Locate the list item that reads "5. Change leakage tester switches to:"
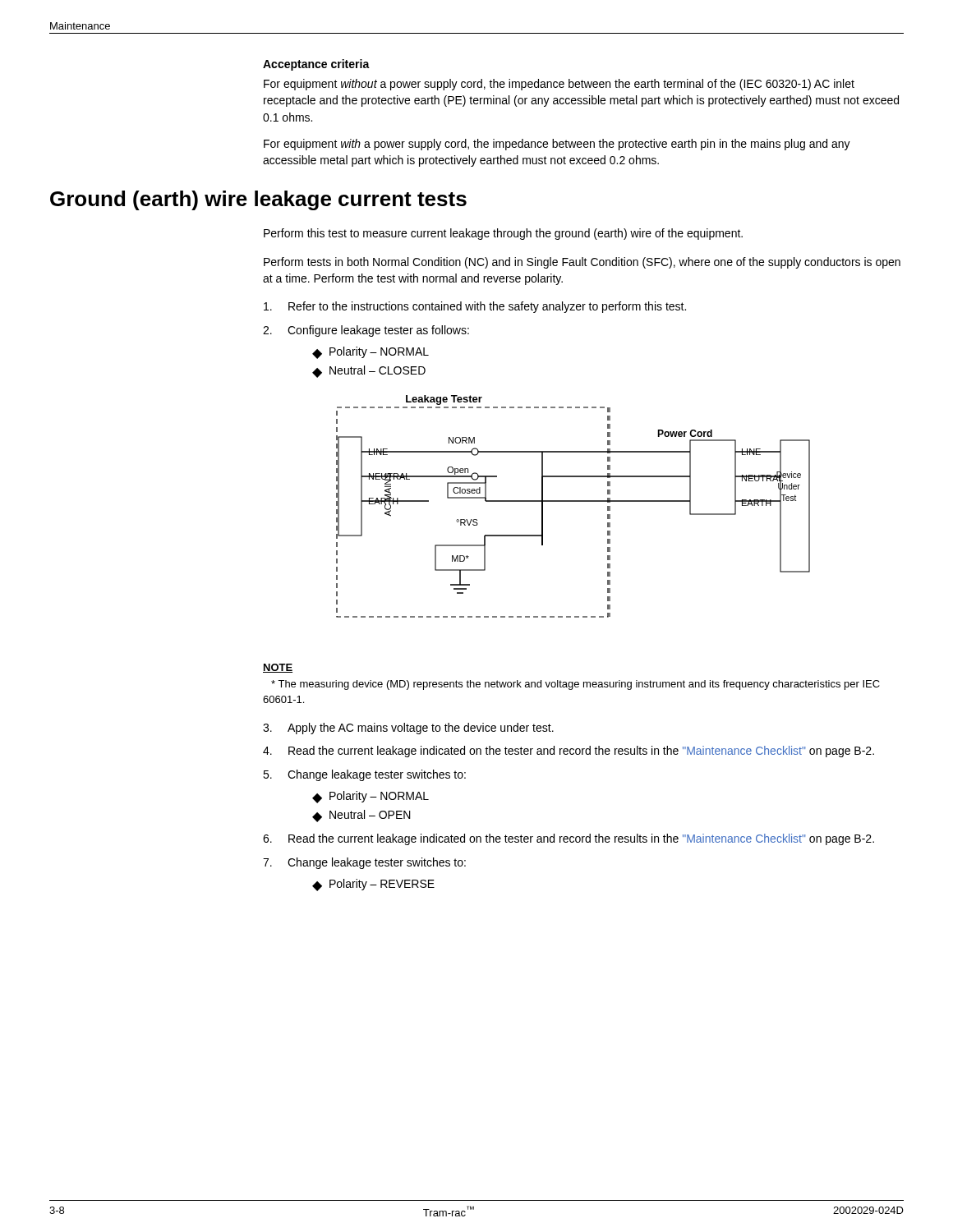Viewport: 953px width, 1232px height. click(364, 775)
